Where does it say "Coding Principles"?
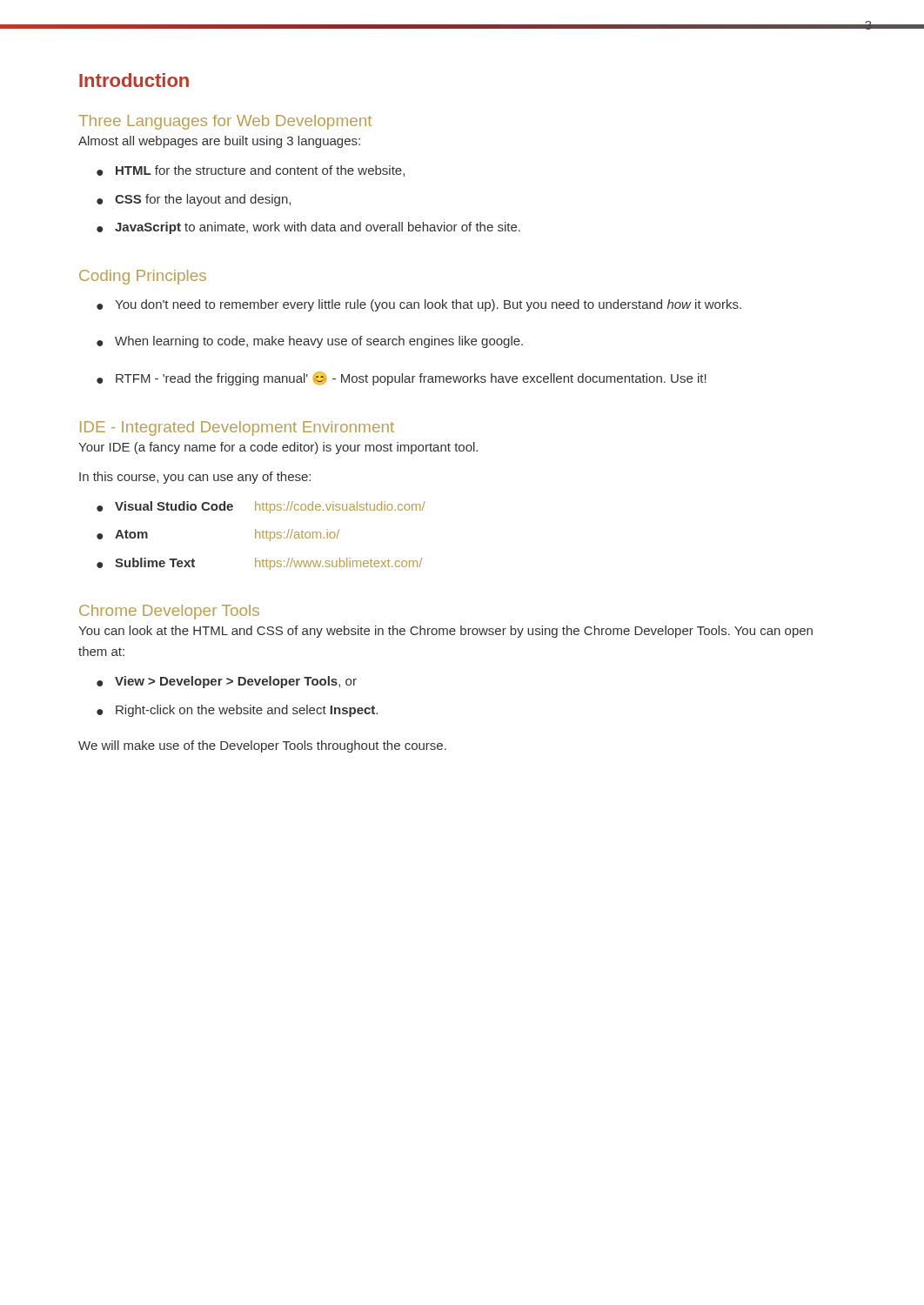This screenshot has width=924, height=1305. click(x=143, y=275)
